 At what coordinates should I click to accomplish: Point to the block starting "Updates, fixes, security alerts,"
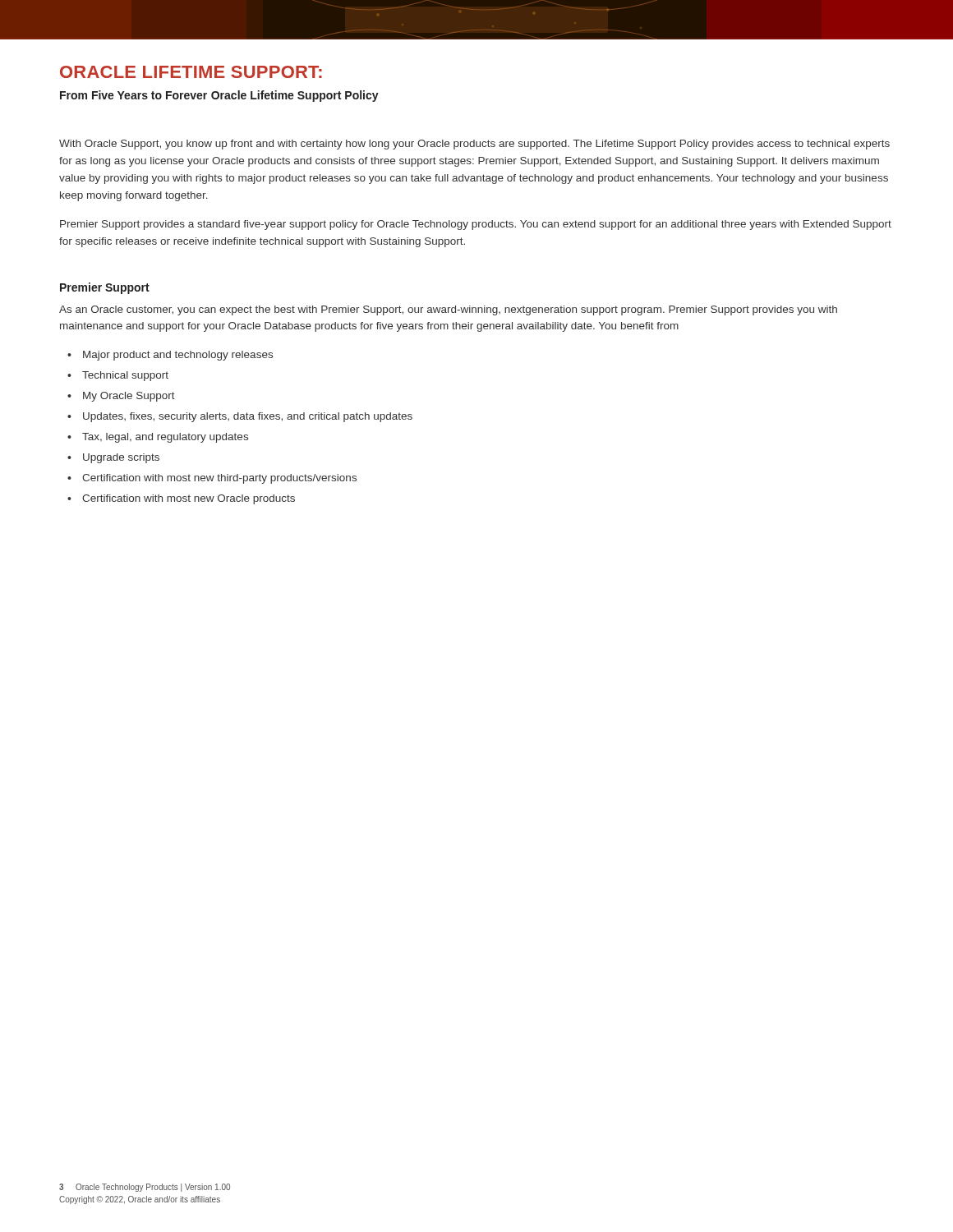click(x=247, y=416)
